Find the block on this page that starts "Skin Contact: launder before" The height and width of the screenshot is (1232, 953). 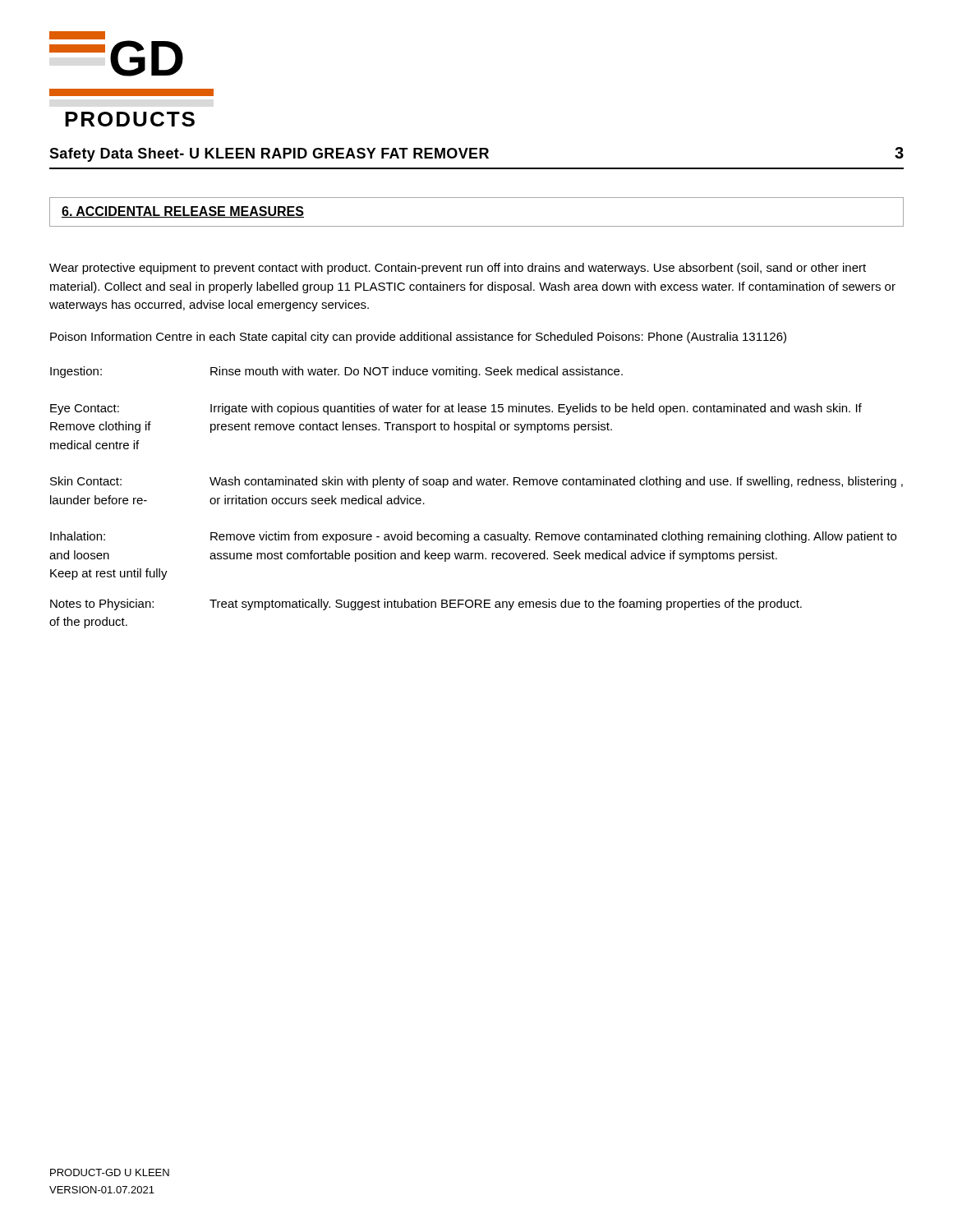pos(476,491)
